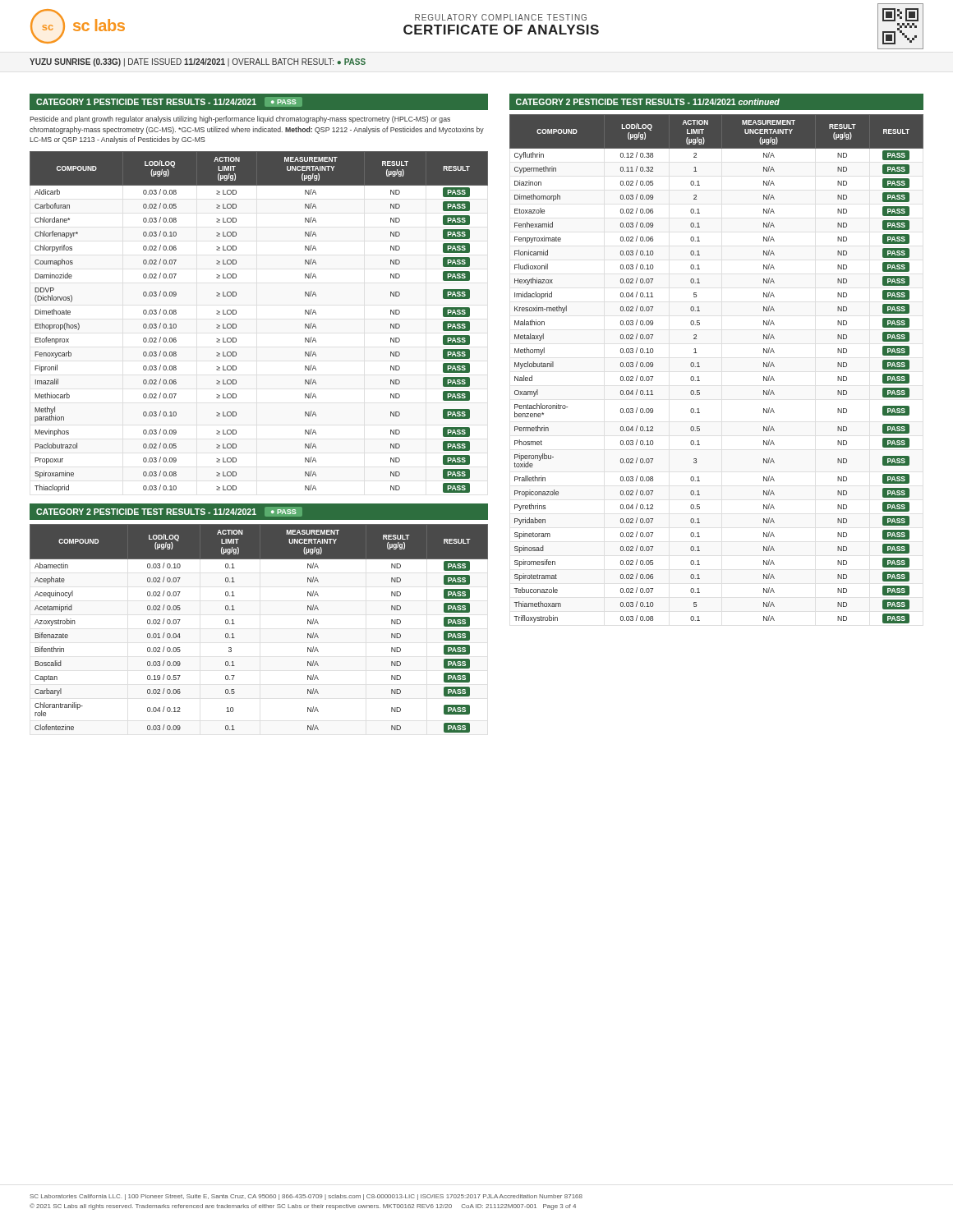Screen dimensions: 1232x953
Task: Click on the region starting "CATEGORY 1 PESTICIDE TEST RESULTS - 11/24/2021"
Action: (169, 102)
